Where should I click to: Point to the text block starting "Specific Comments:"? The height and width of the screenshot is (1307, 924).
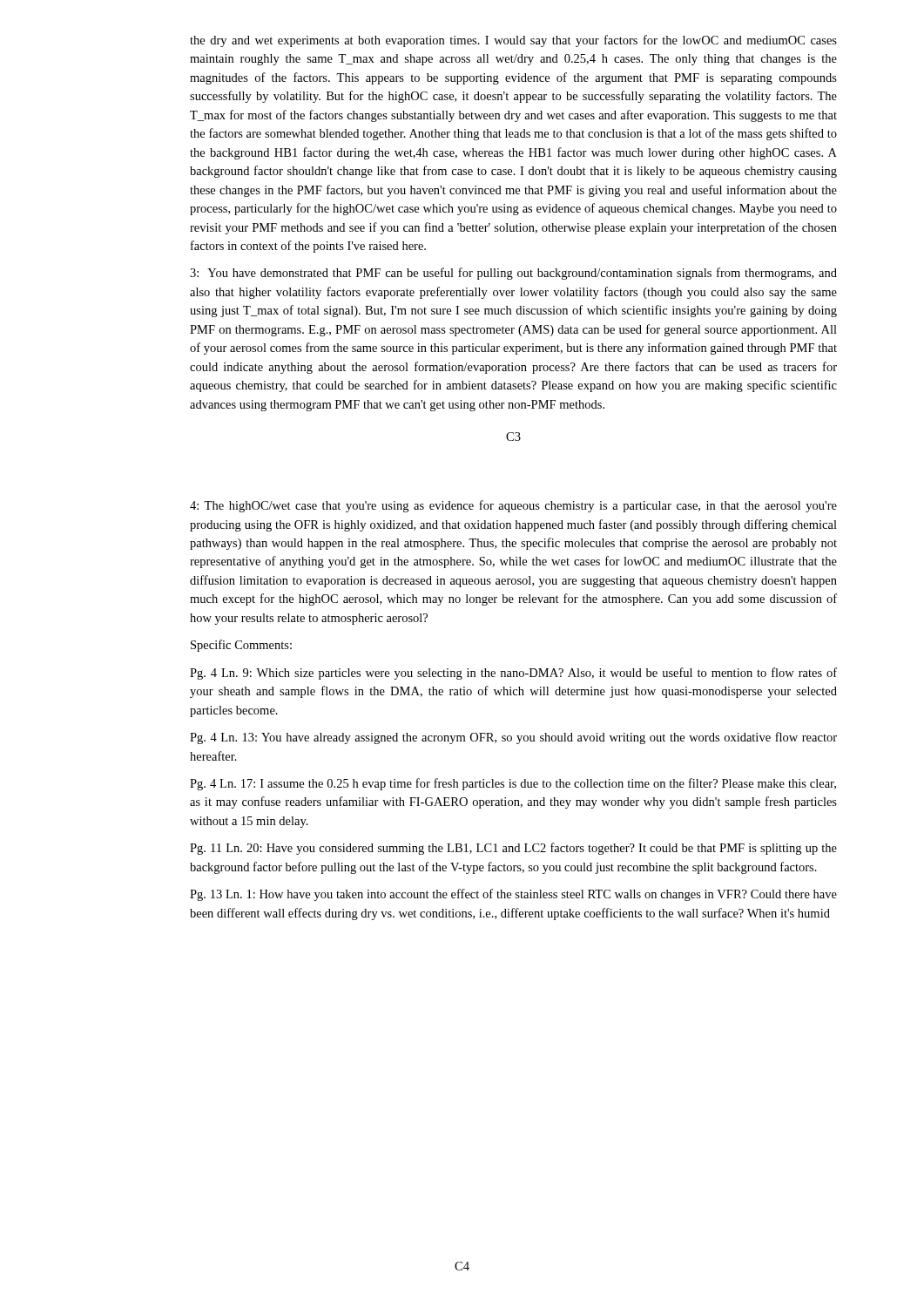pyautogui.click(x=241, y=645)
